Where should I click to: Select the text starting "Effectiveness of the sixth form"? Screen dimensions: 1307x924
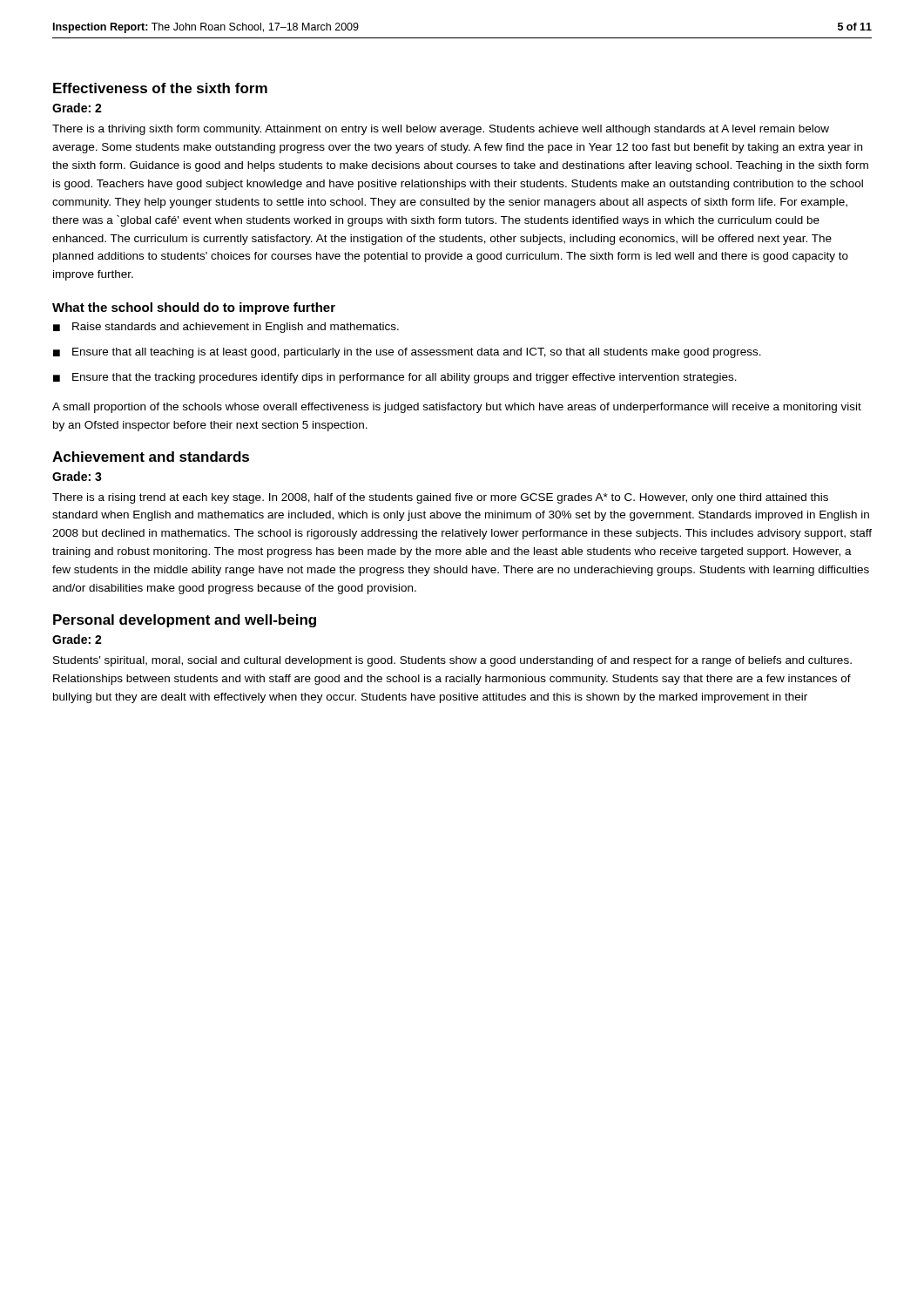coord(160,88)
